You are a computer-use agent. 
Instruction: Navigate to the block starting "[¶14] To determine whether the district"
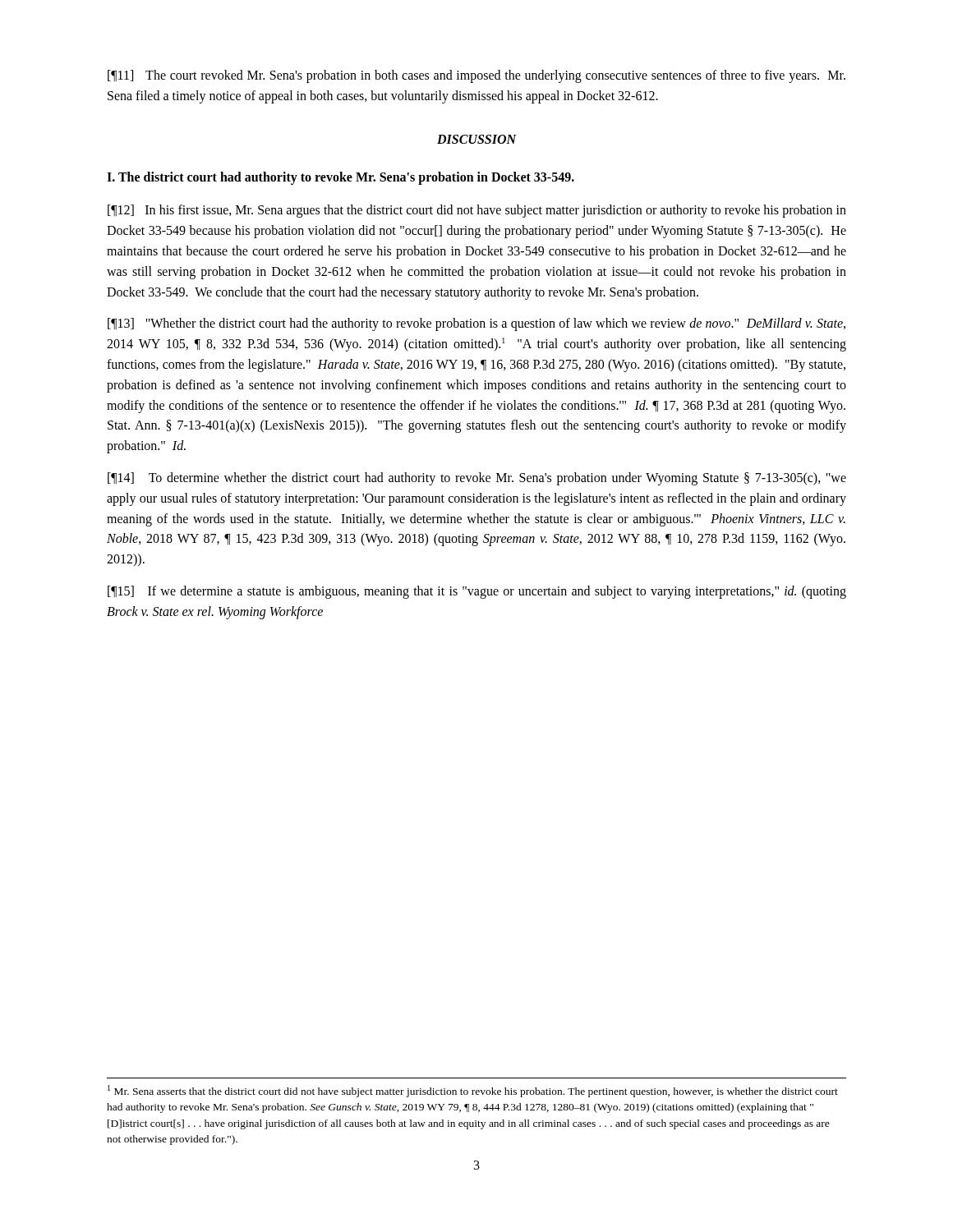(x=476, y=518)
